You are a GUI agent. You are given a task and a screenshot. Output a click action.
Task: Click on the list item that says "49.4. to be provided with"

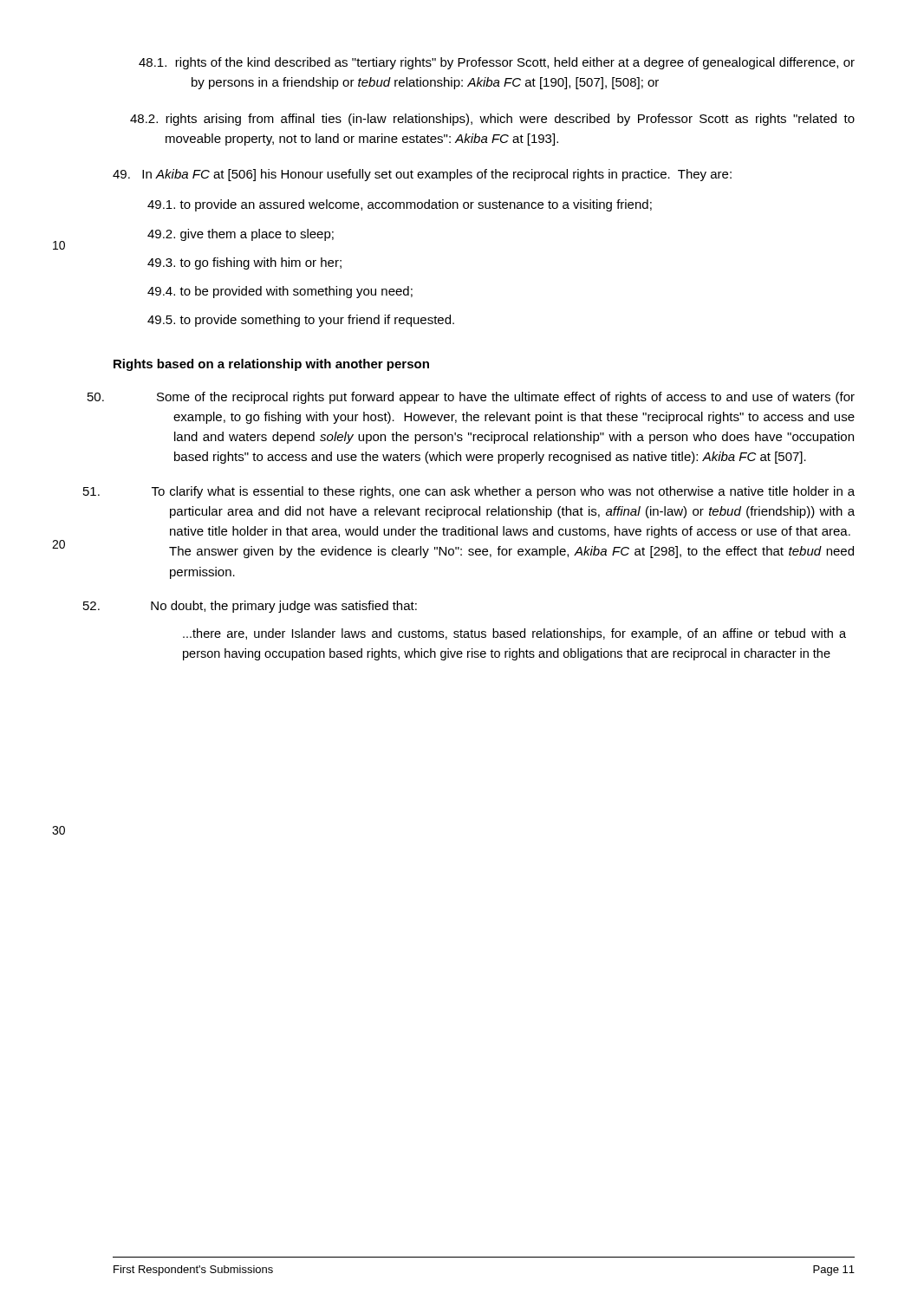[x=280, y=291]
